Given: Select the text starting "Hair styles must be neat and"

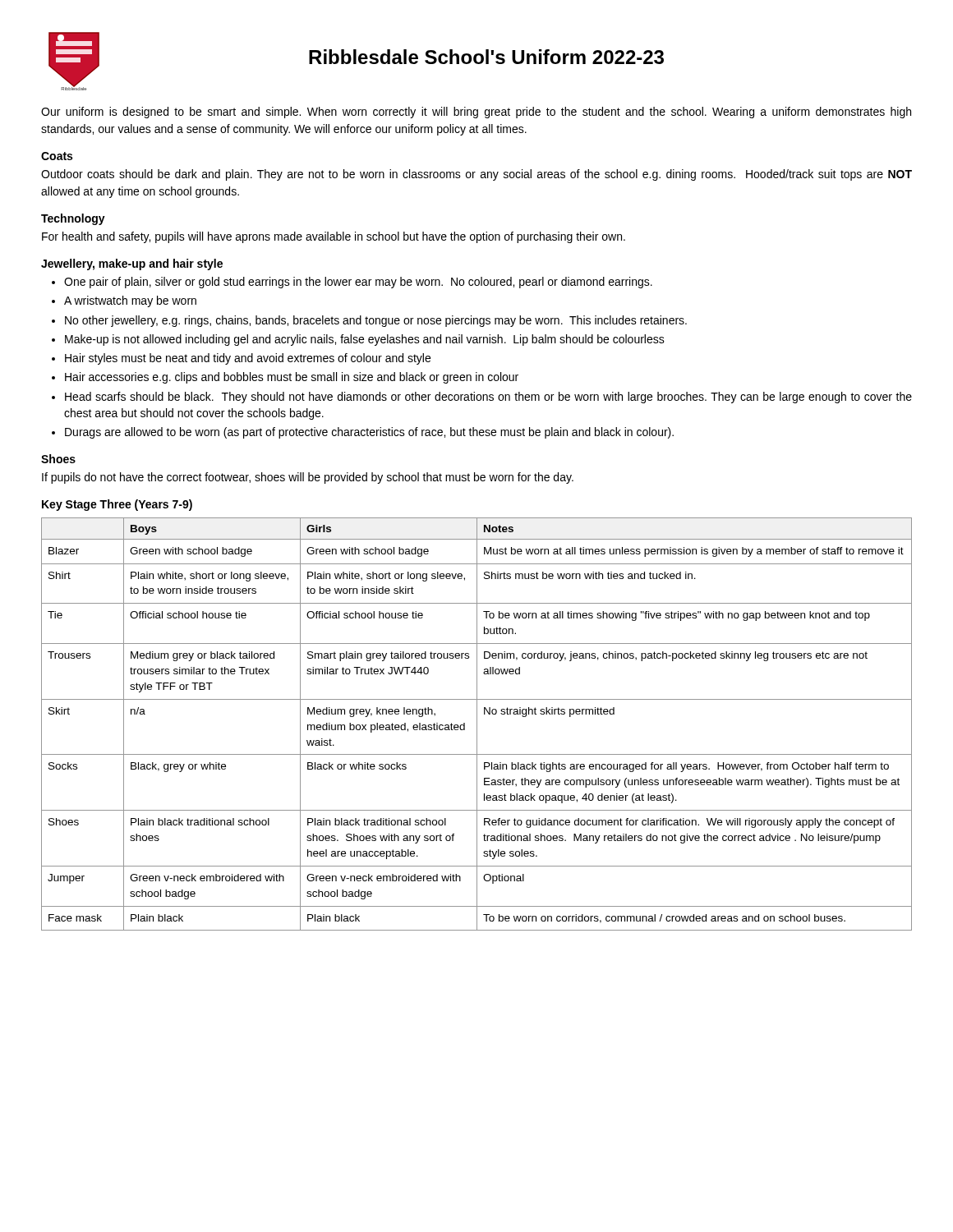Looking at the screenshot, I should pos(248,358).
